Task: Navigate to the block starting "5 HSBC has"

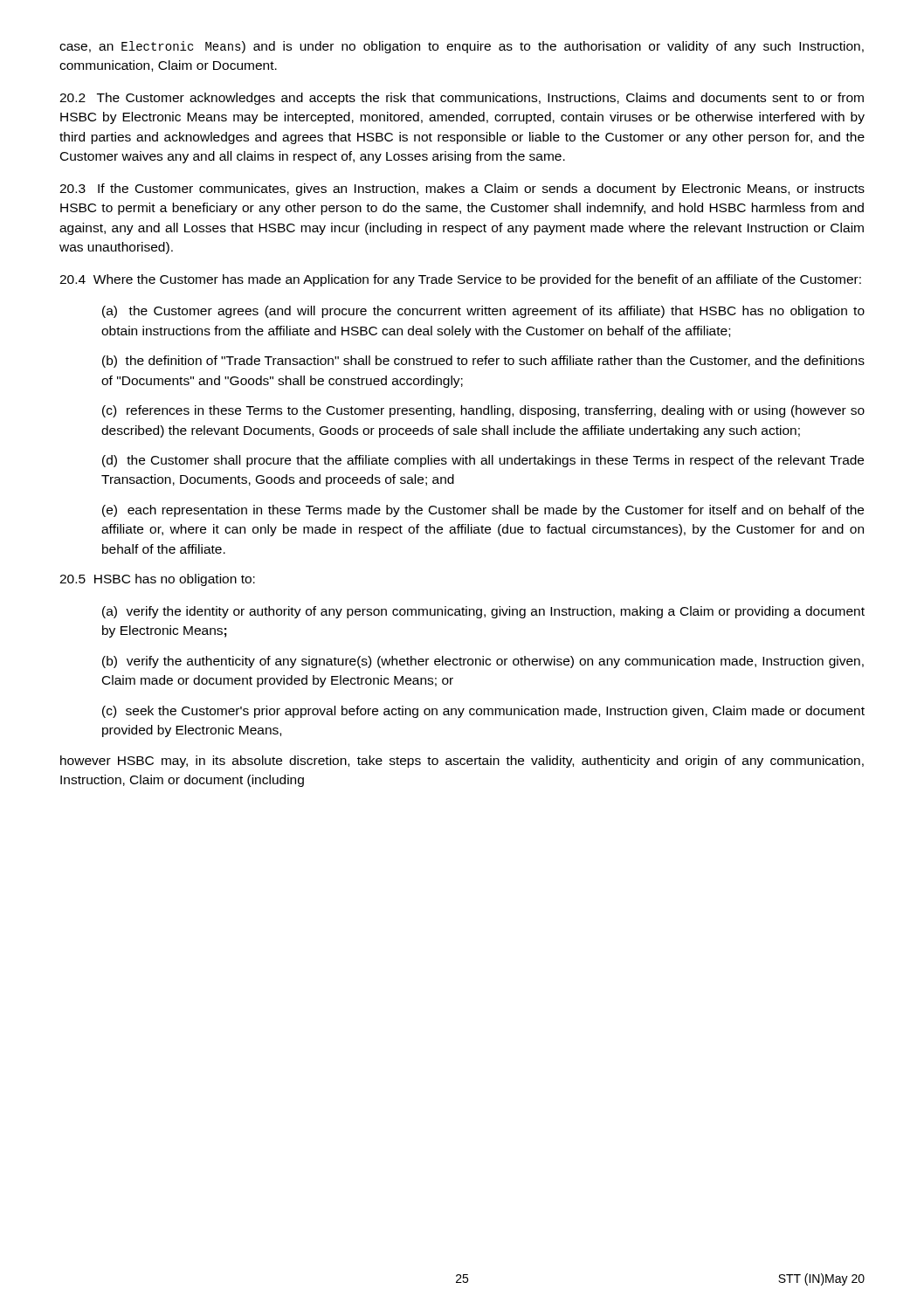Action: click(x=158, y=579)
